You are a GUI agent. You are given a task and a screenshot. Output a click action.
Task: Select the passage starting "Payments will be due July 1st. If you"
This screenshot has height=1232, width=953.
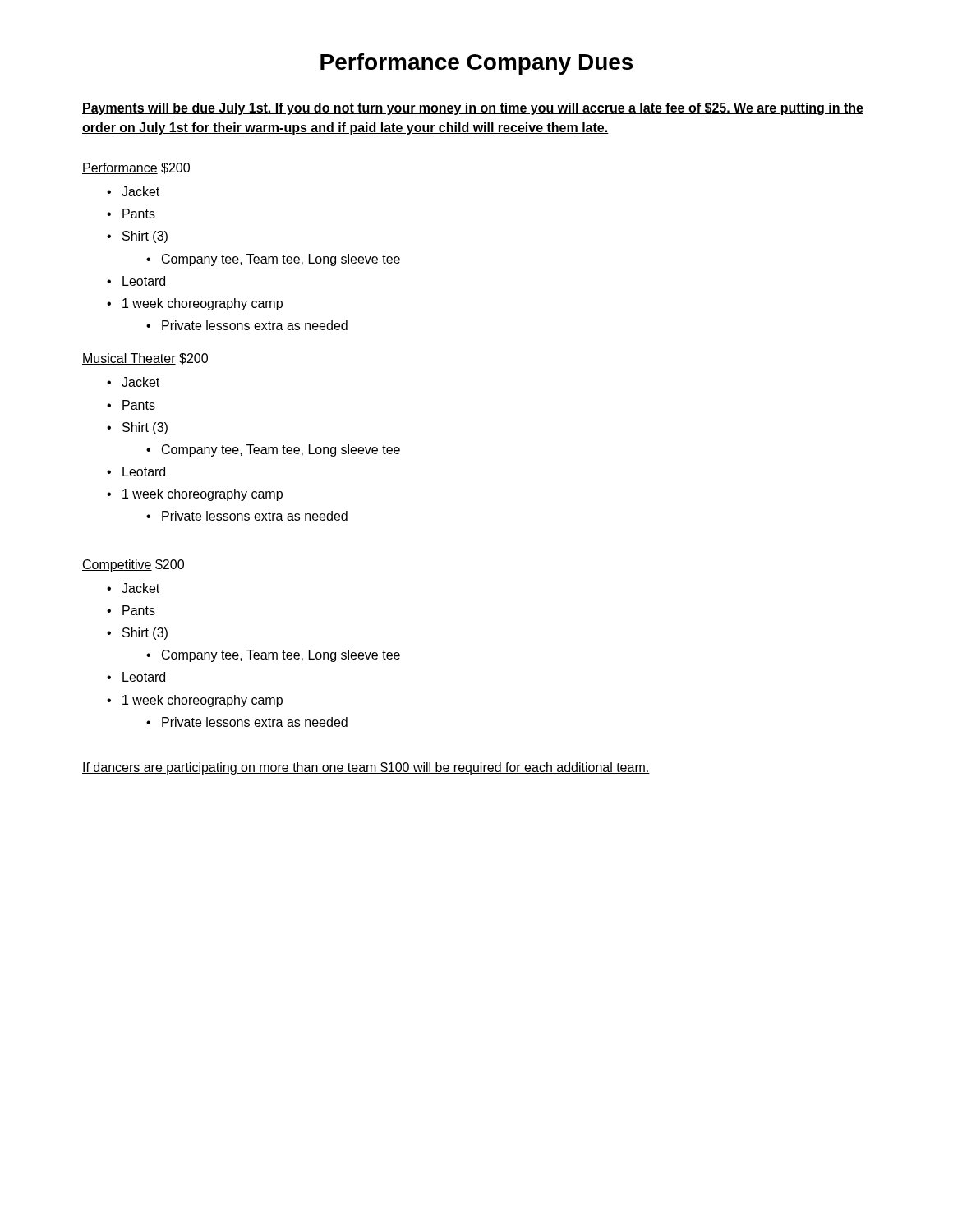tap(473, 118)
